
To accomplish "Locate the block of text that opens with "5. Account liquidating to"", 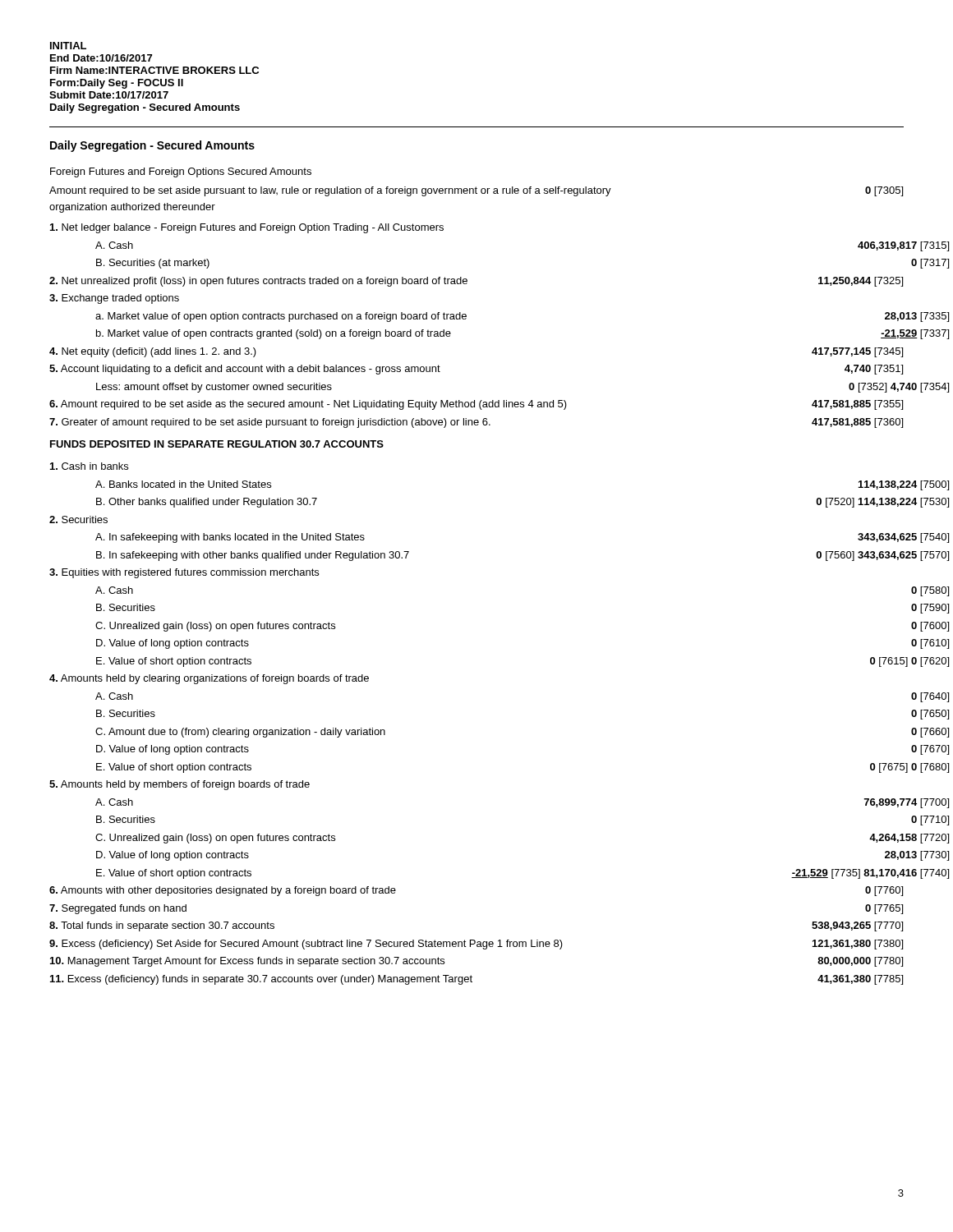I will point(243,369).
